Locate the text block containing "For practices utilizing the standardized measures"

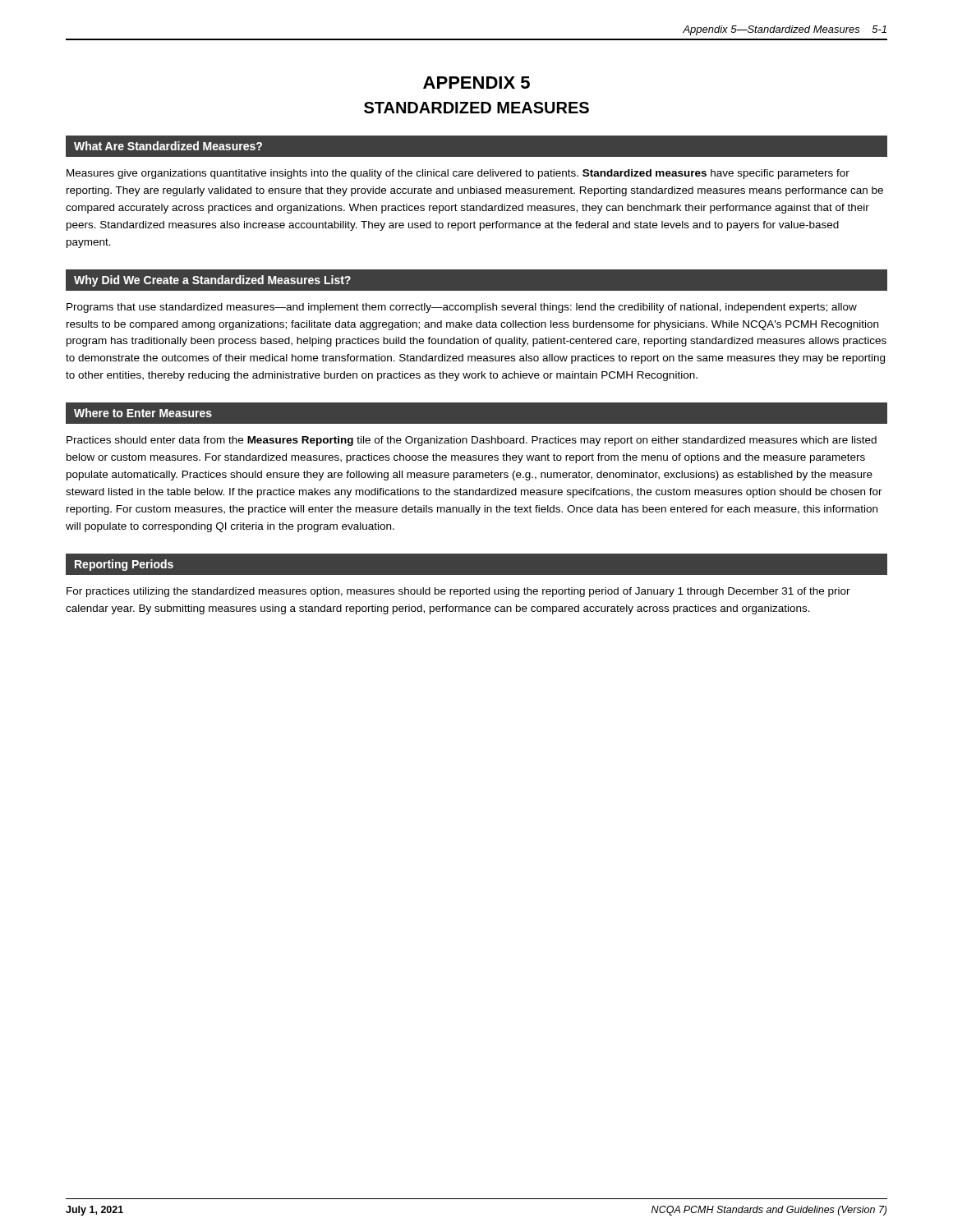tap(458, 599)
